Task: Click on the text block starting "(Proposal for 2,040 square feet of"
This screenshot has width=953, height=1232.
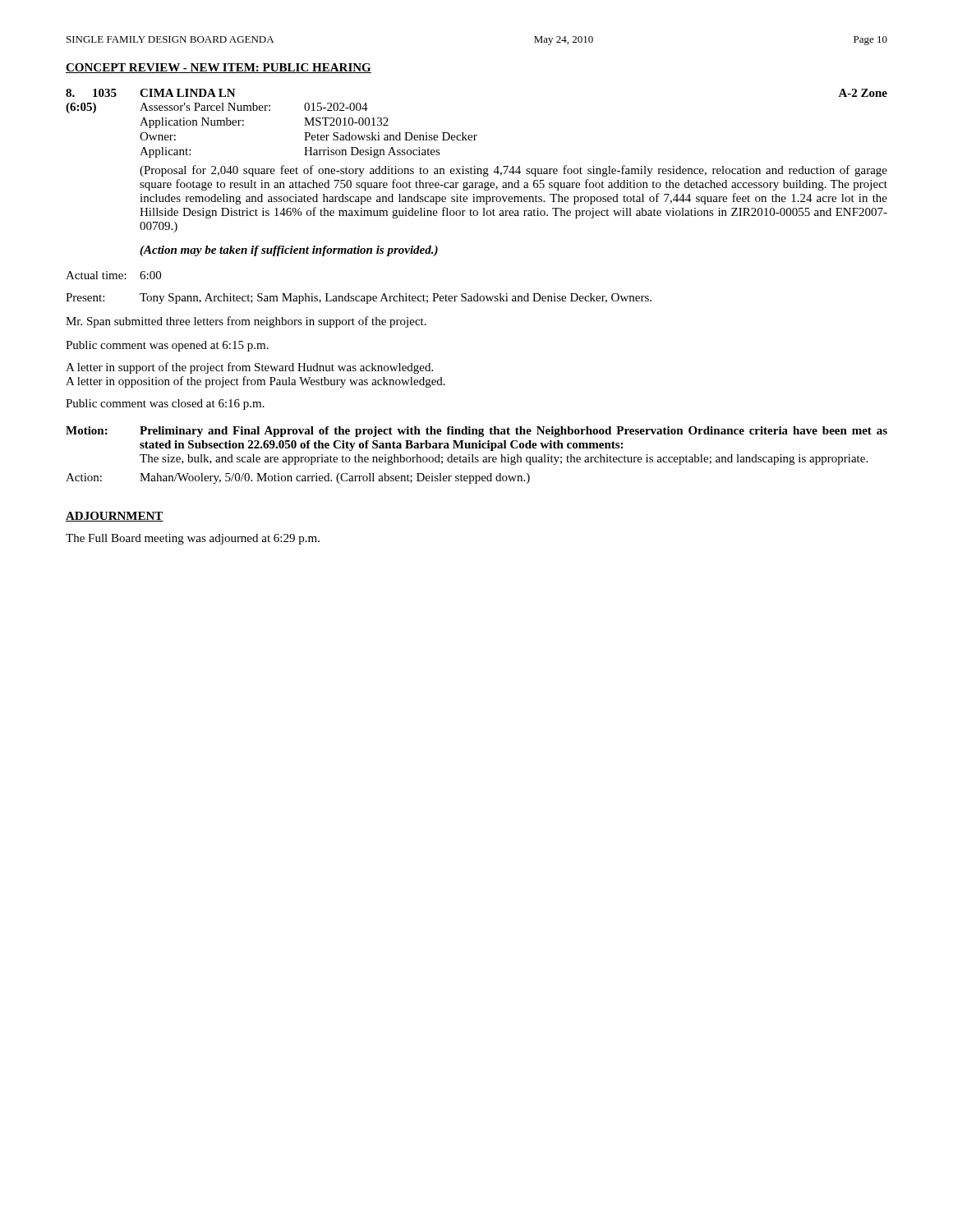Action: [513, 198]
